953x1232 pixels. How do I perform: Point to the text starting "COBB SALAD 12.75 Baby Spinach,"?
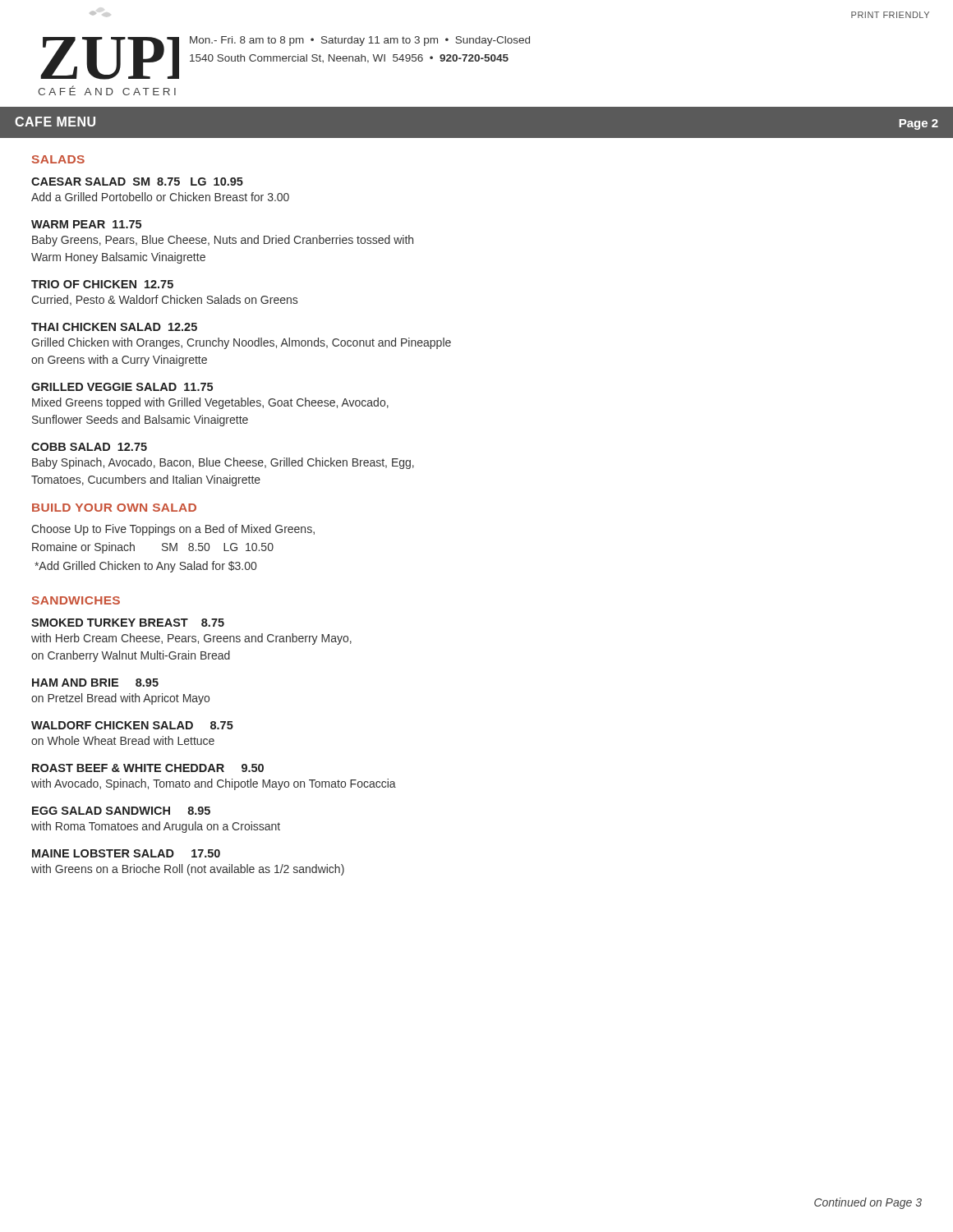[x=89, y=447]
